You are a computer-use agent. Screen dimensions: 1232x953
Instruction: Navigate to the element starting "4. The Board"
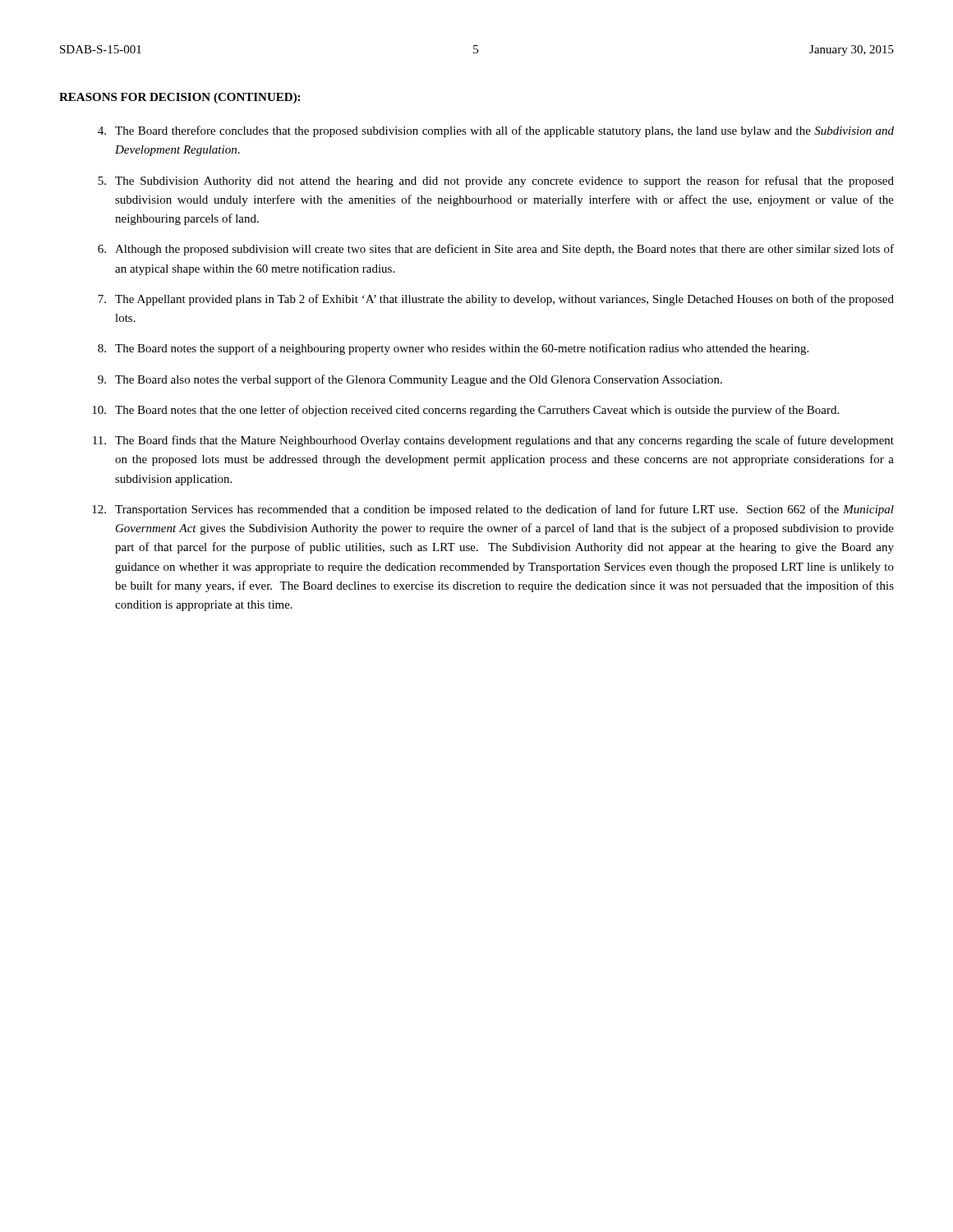[x=476, y=141]
